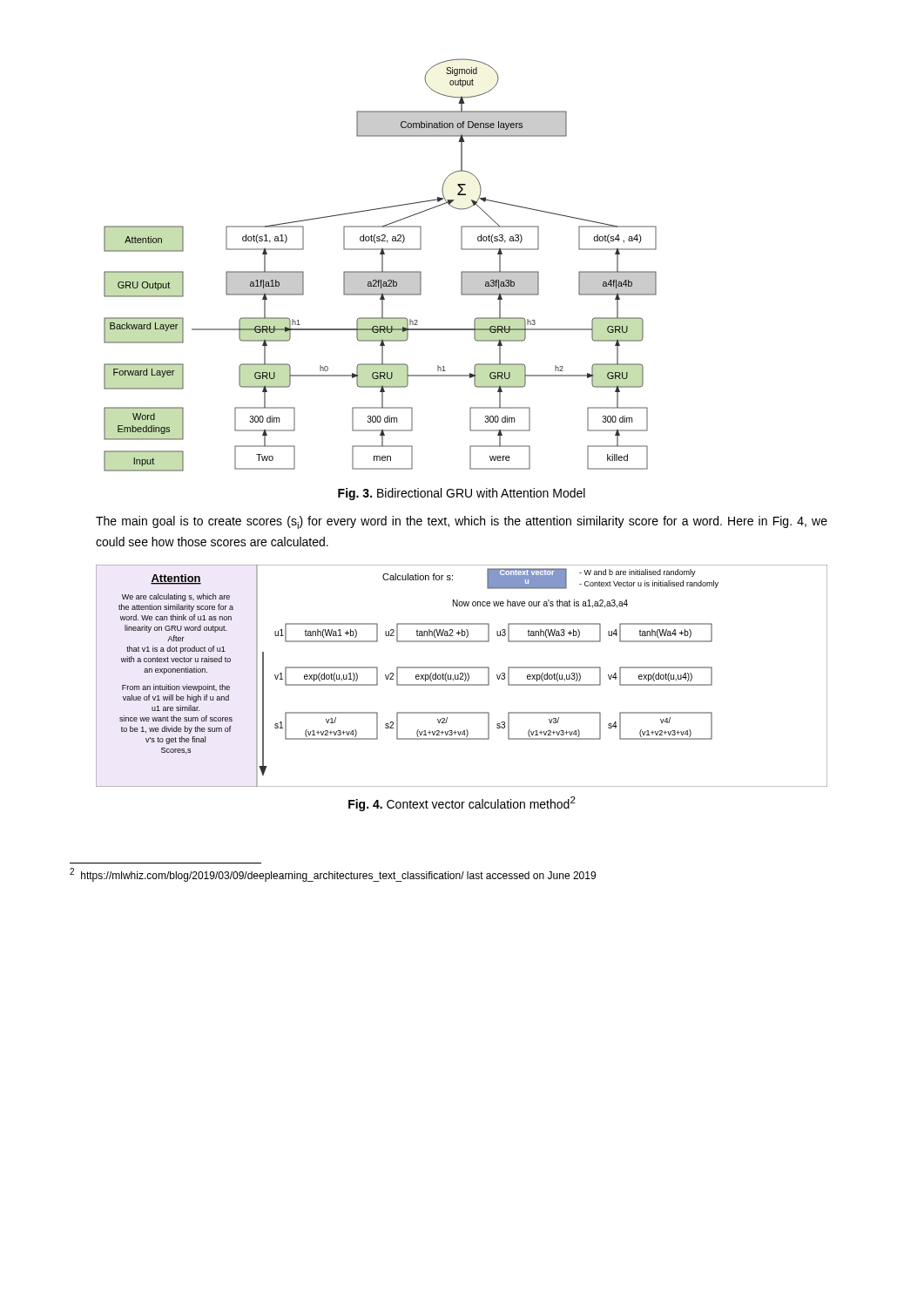The width and height of the screenshot is (924, 1307).
Task: Select the infographic
Action: (x=462, y=675)
